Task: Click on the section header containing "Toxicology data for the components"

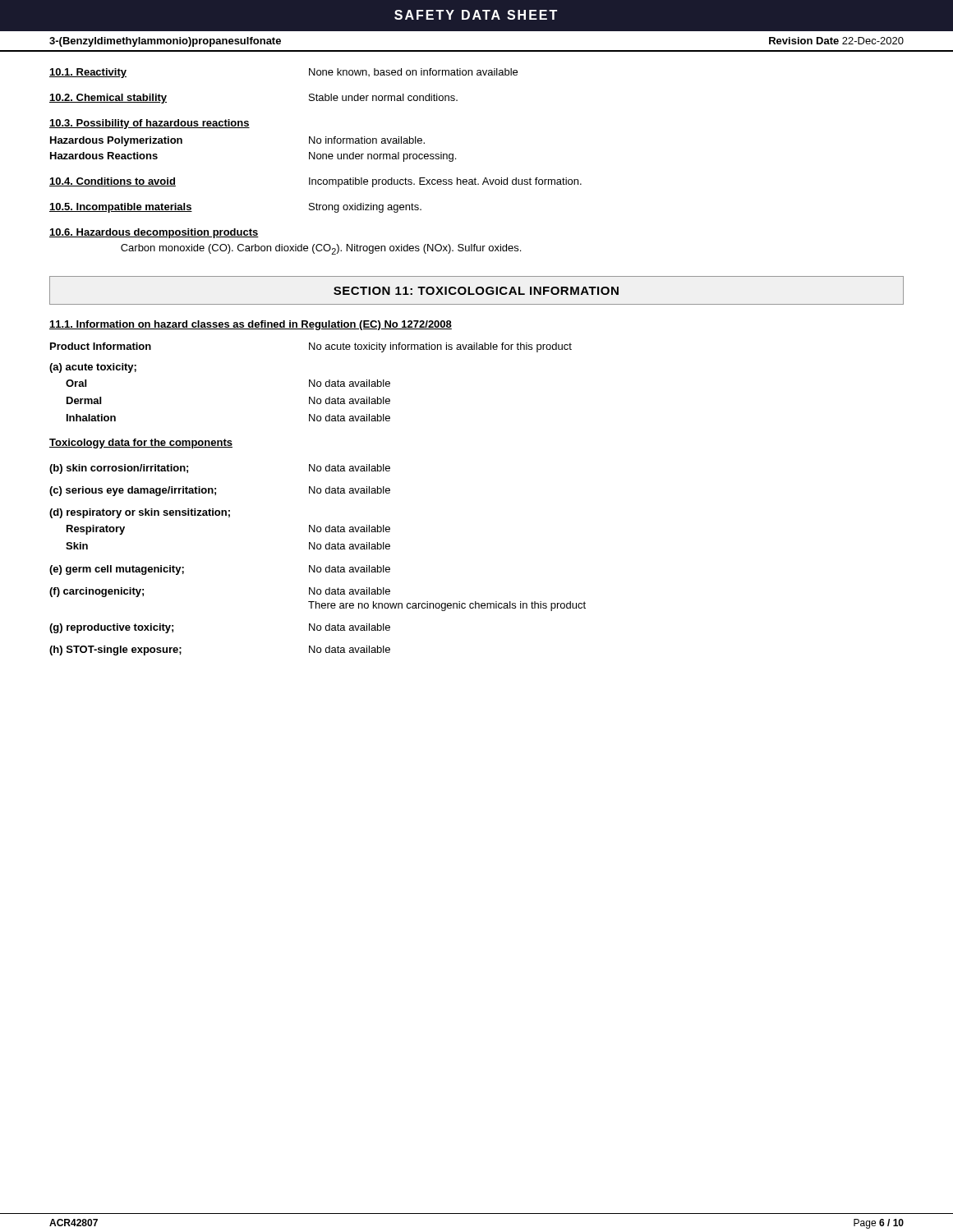Action: coord(141,442)
